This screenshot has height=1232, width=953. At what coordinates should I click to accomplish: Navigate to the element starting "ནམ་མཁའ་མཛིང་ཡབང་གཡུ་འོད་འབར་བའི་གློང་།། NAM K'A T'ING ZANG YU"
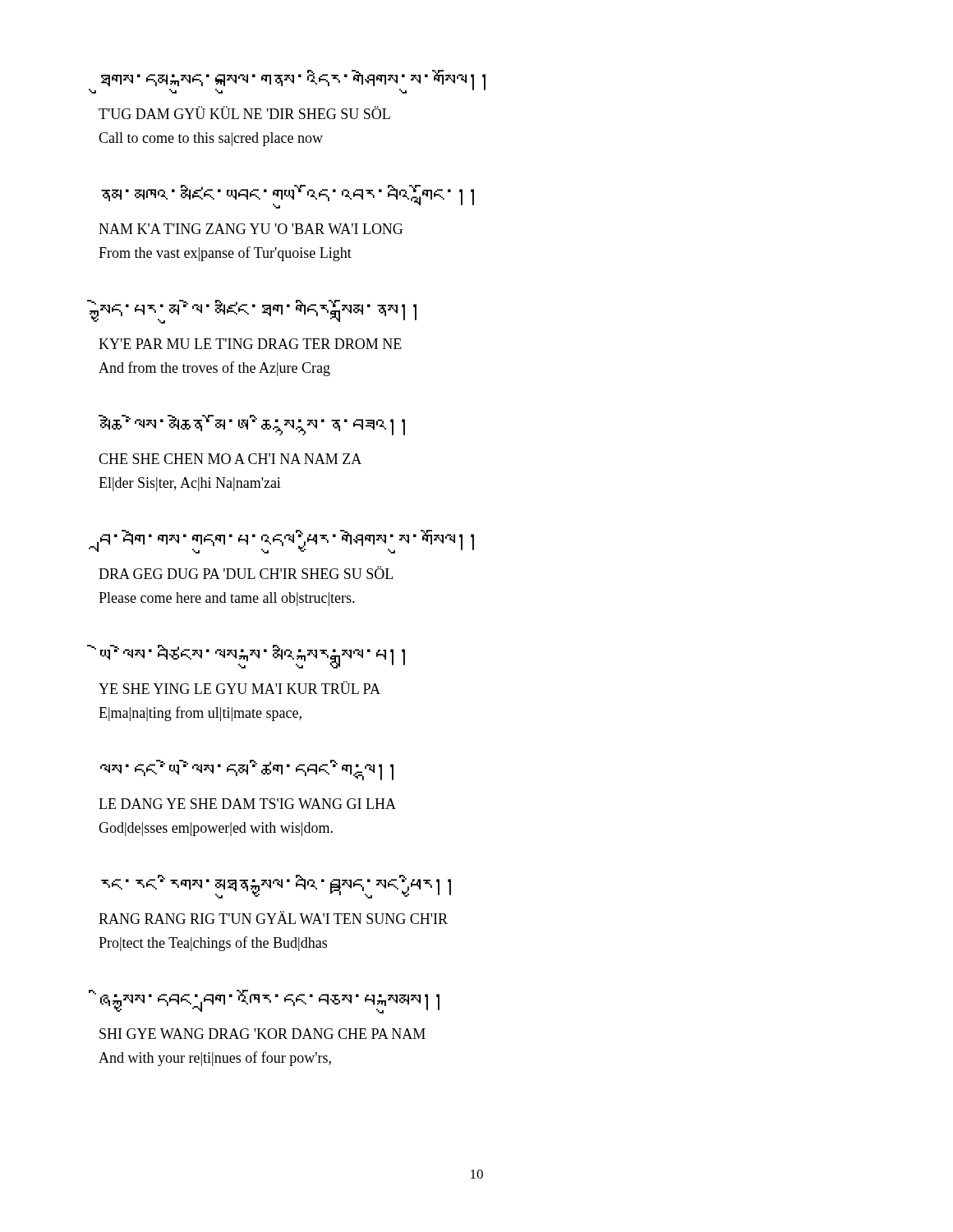click(288, 197)
